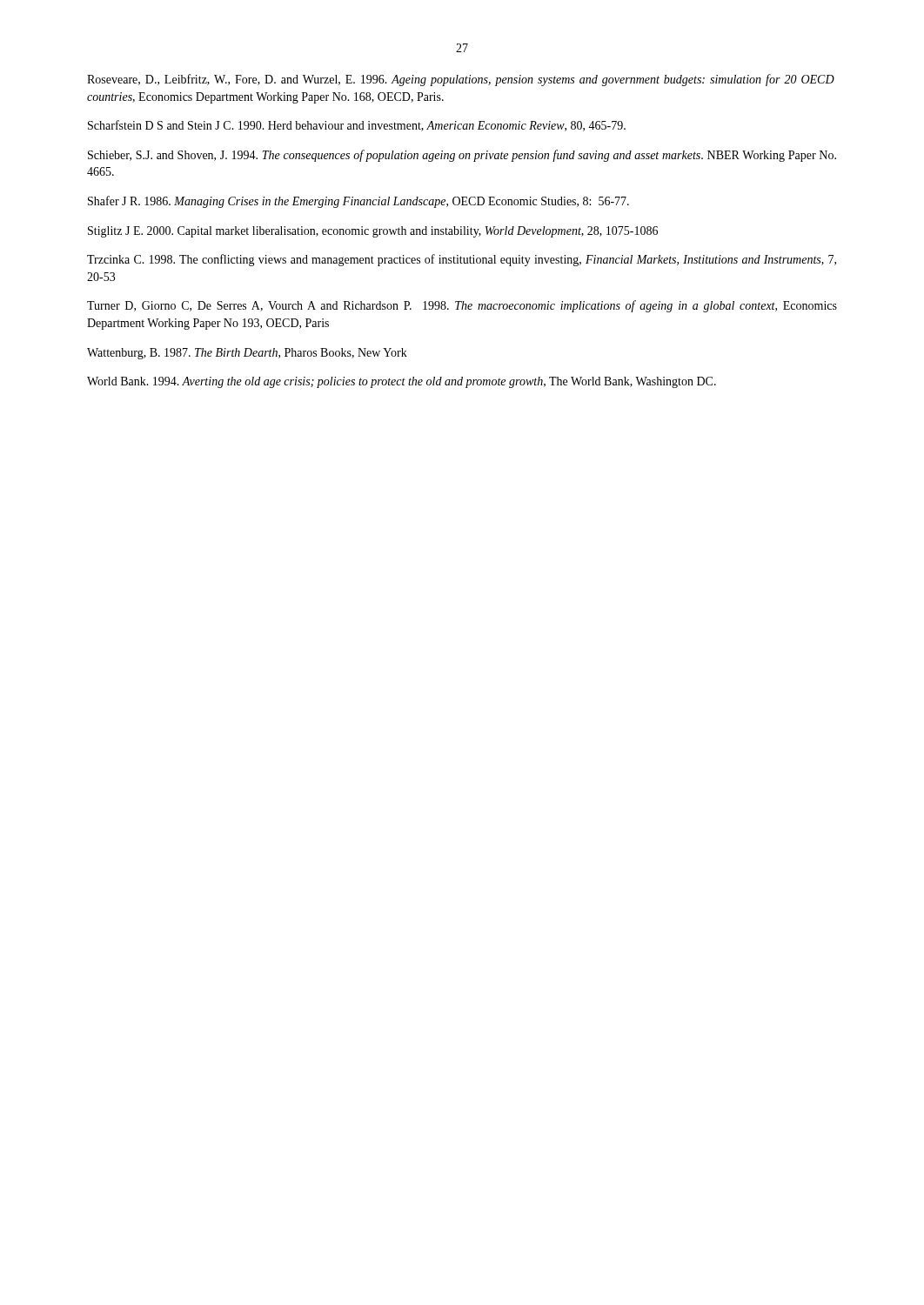Find the list item with the text "Turner D, Giorno C, De Serres A,"

[462, 315]
